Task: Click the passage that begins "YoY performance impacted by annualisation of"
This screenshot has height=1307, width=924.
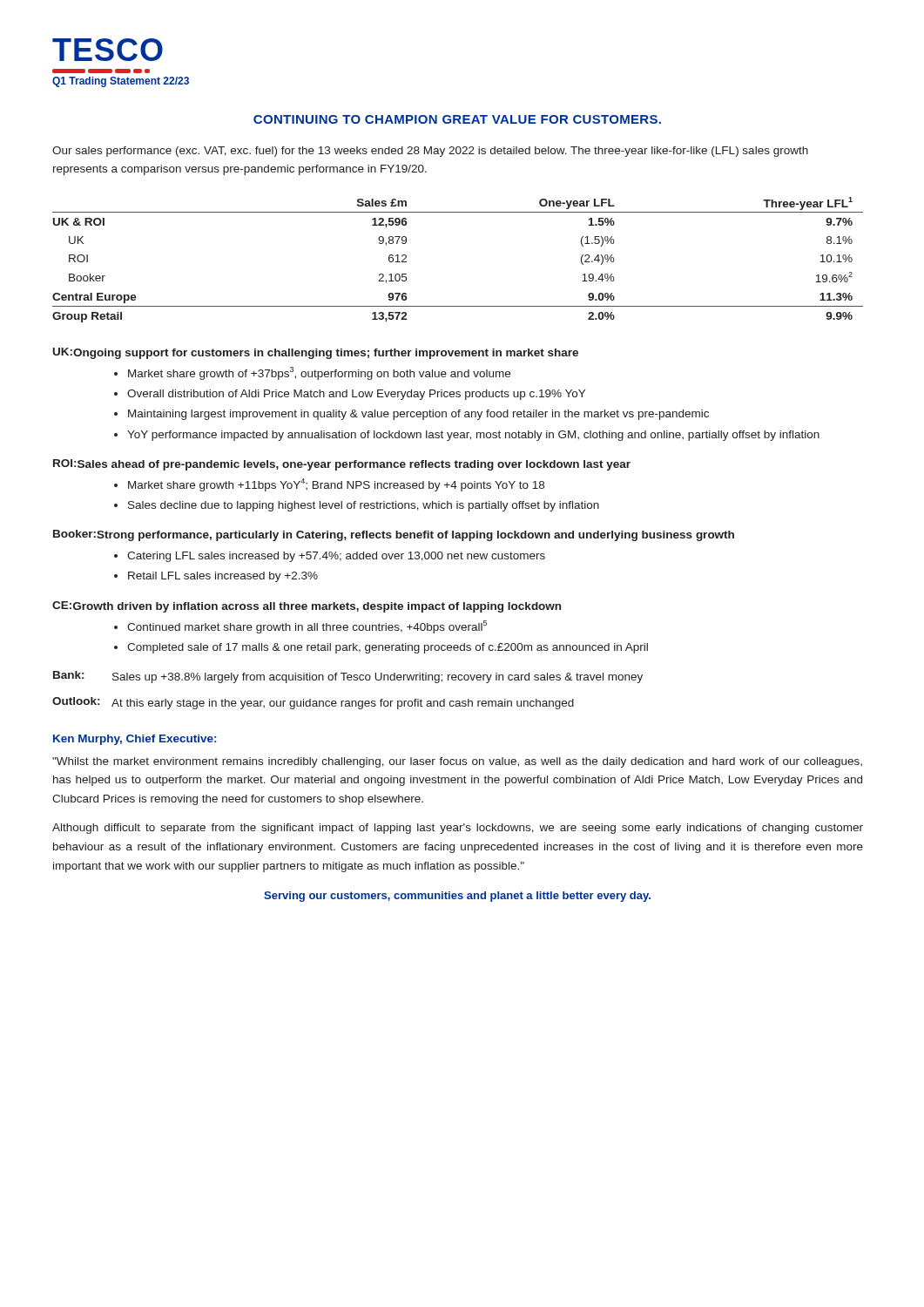Action: pos(473,434)
